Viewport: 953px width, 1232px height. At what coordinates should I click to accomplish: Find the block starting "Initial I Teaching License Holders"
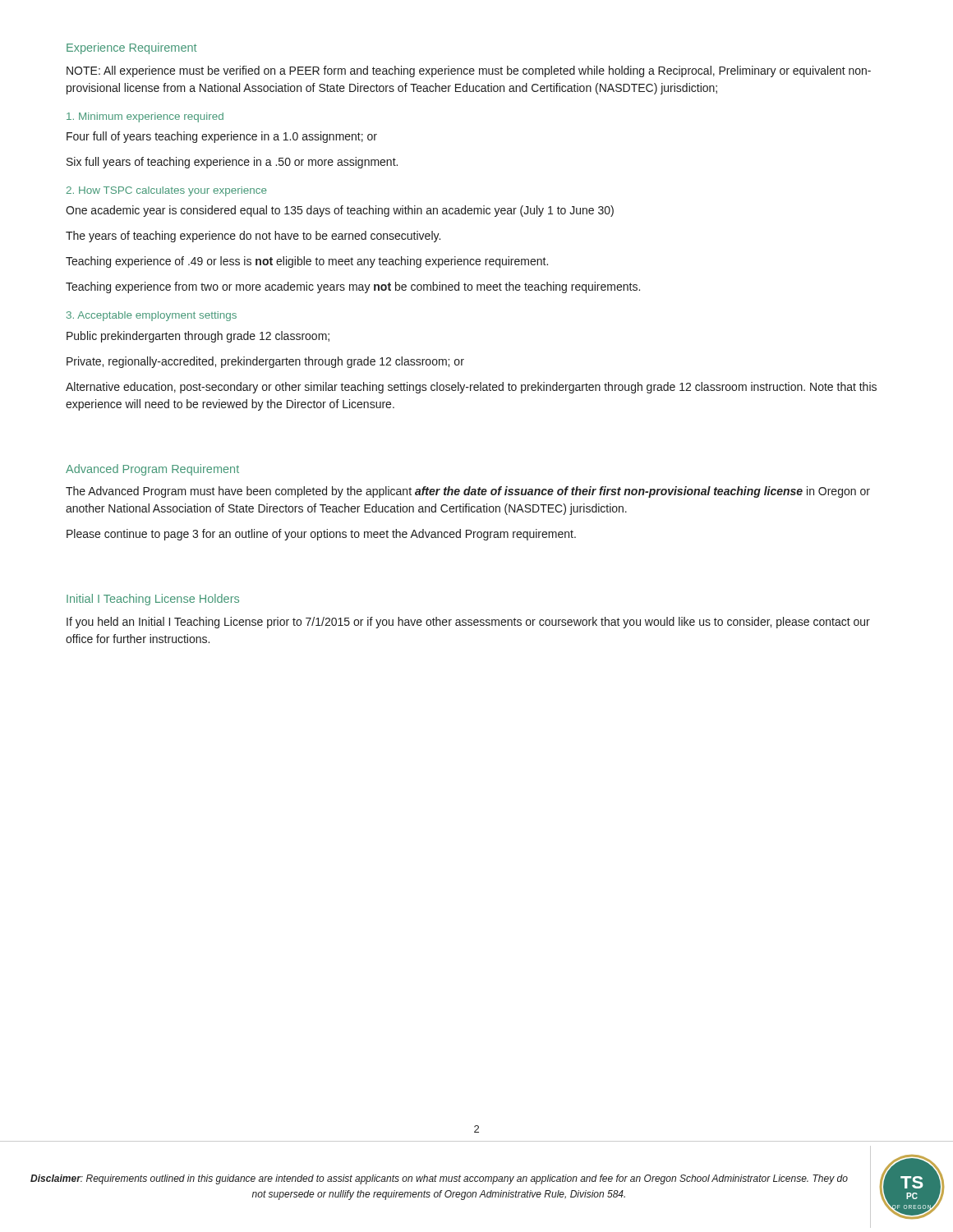pyautogui.click(x=153, y=600)
